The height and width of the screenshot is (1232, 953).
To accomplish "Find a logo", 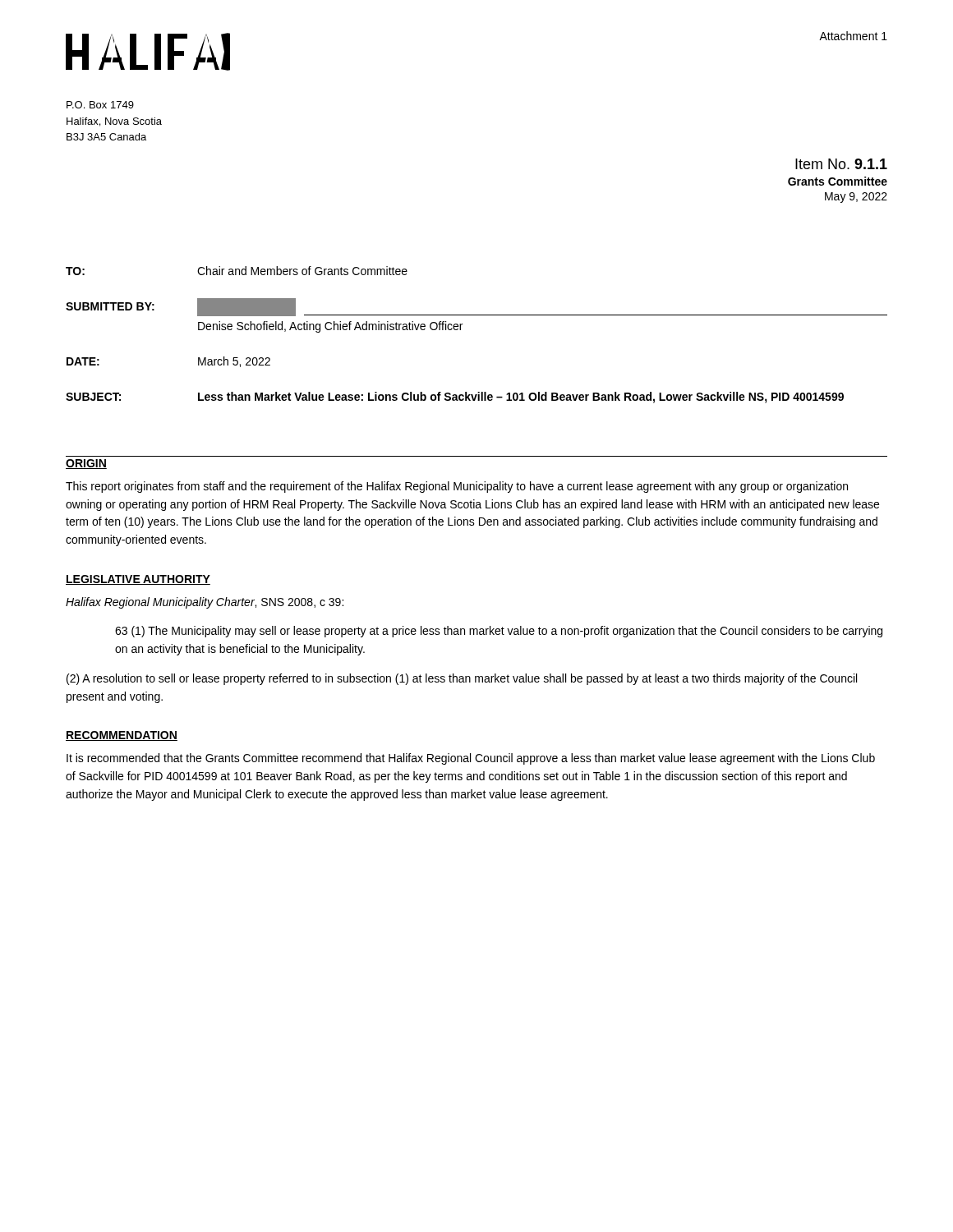I will pyautogui.click(x=148, y=56).
